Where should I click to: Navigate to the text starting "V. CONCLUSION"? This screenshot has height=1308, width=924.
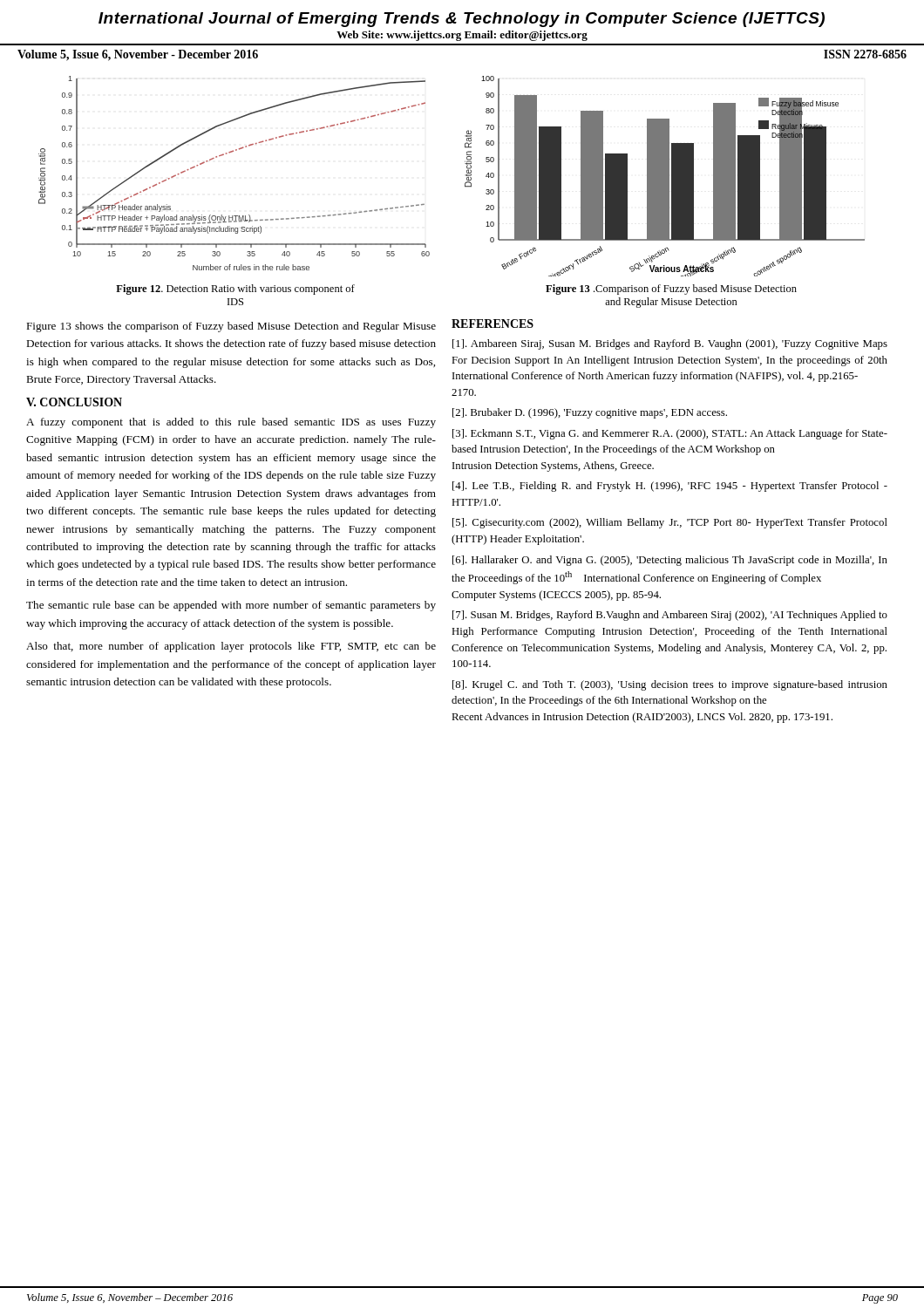click(74, 402)
